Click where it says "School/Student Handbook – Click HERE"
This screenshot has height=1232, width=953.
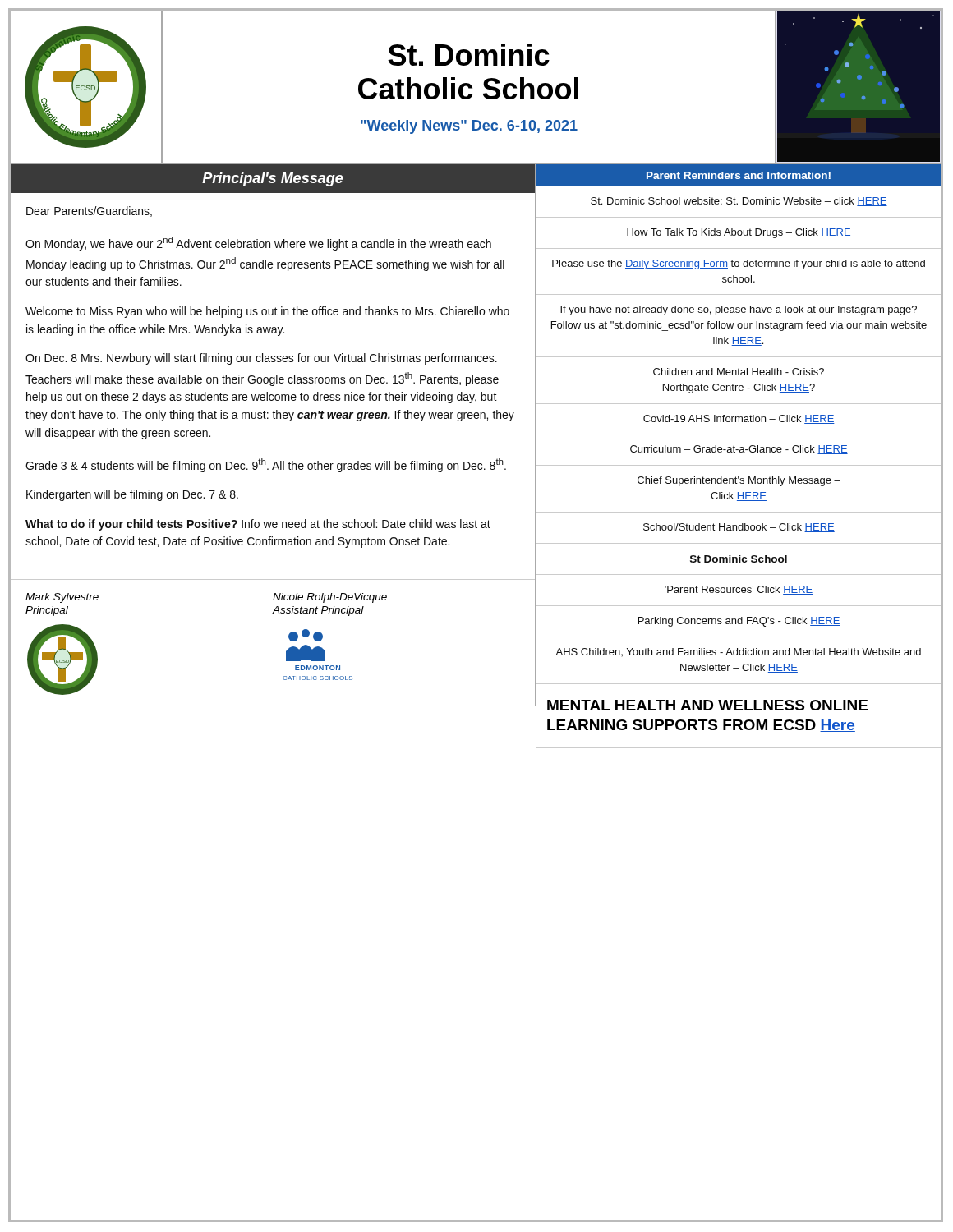point(739,527)
